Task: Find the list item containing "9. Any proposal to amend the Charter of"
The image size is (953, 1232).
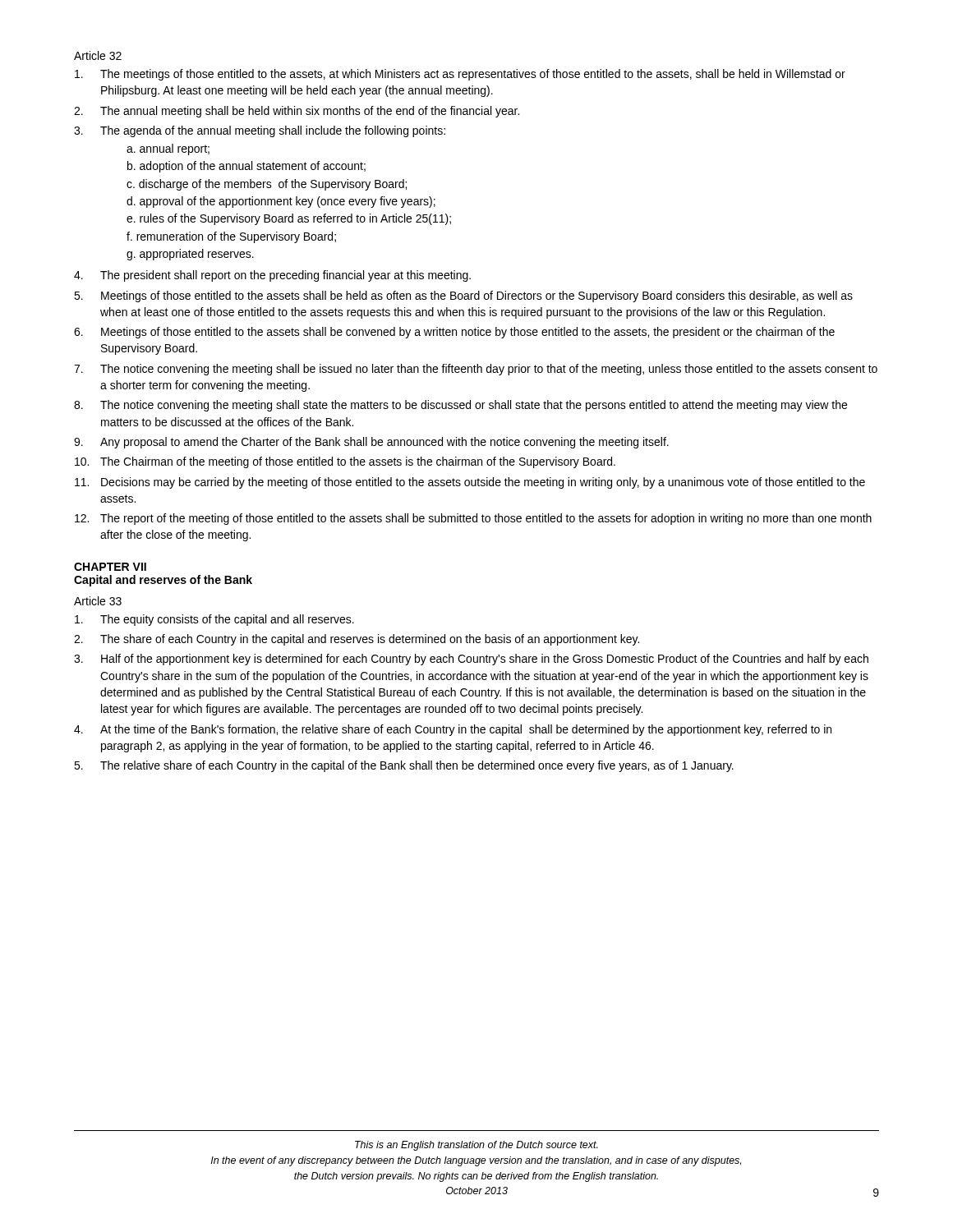Action: (x=476, y=442)
